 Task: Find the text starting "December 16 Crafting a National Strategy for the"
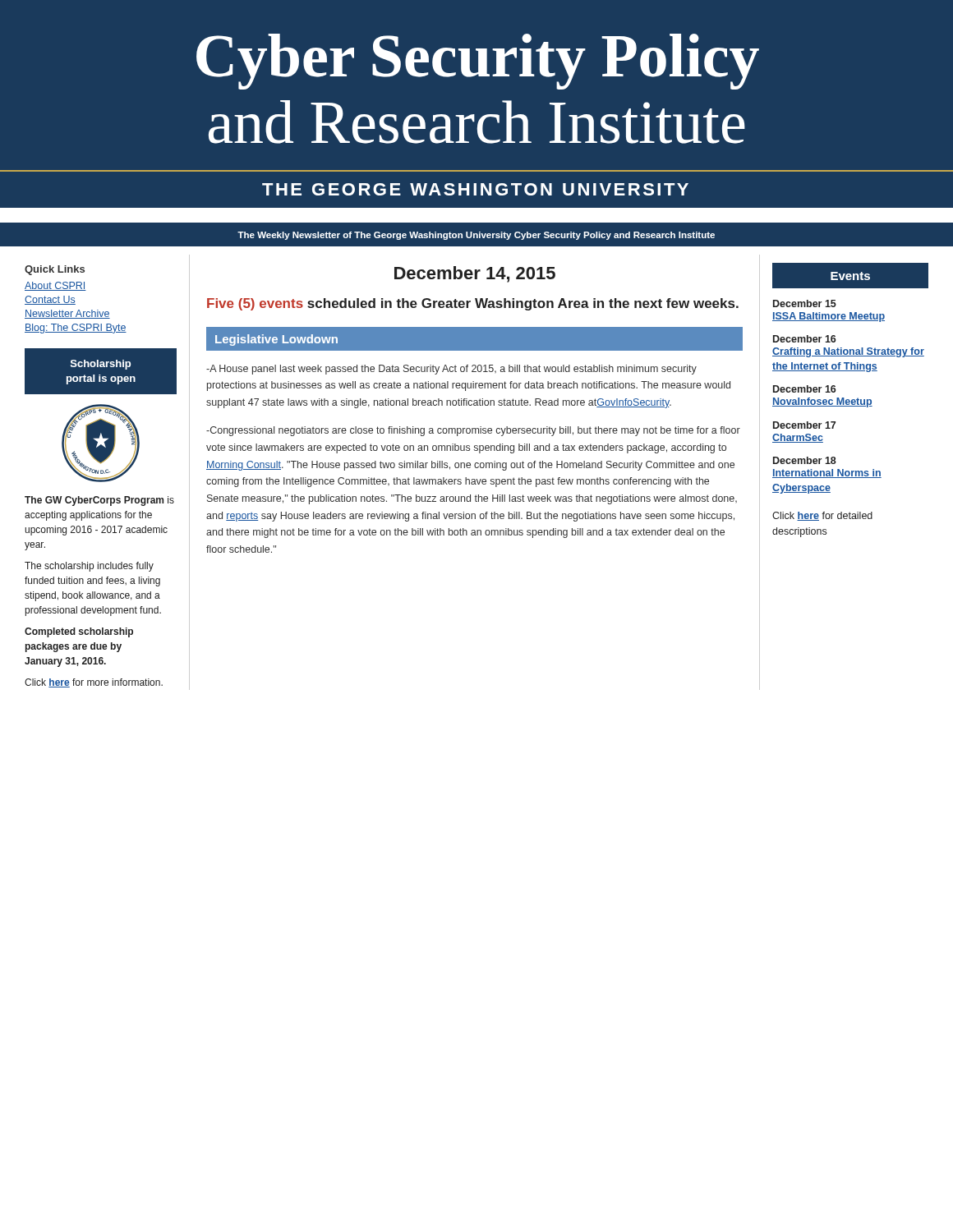pyautogui.click(x=850, y=354)
